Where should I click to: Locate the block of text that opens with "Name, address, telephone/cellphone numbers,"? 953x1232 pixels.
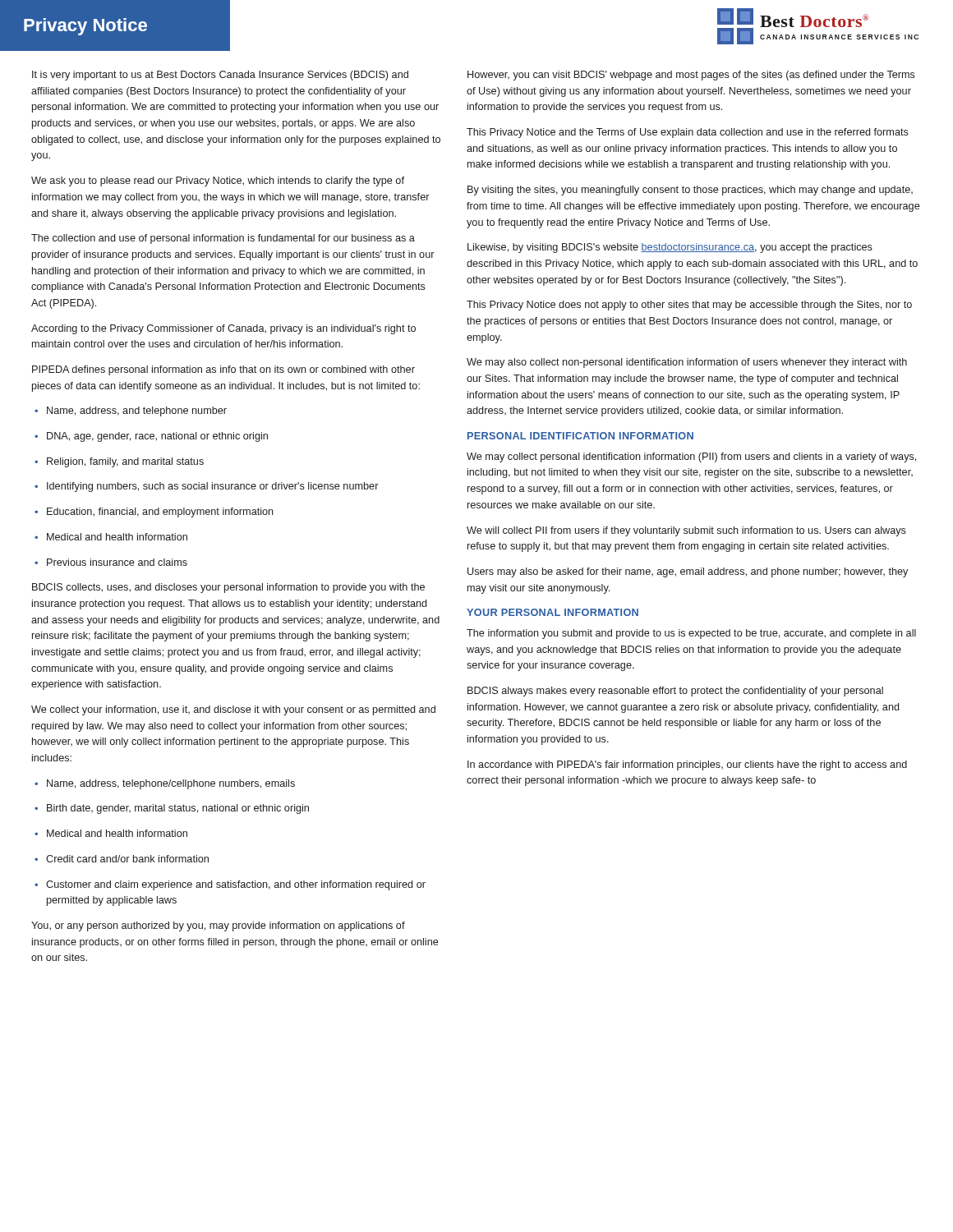[237, 784]
